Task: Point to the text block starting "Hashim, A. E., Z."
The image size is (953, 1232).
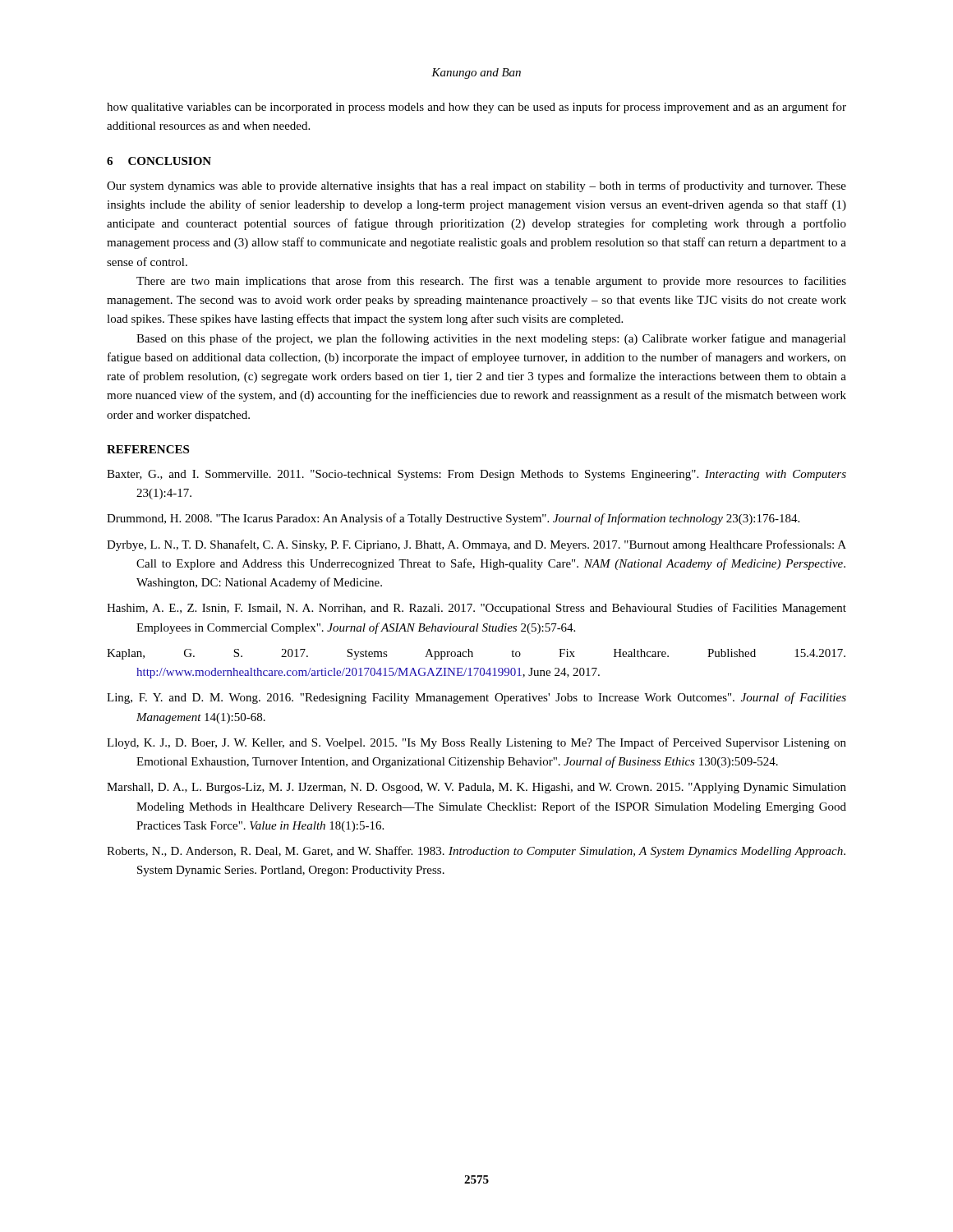Action: pos(476,618)
